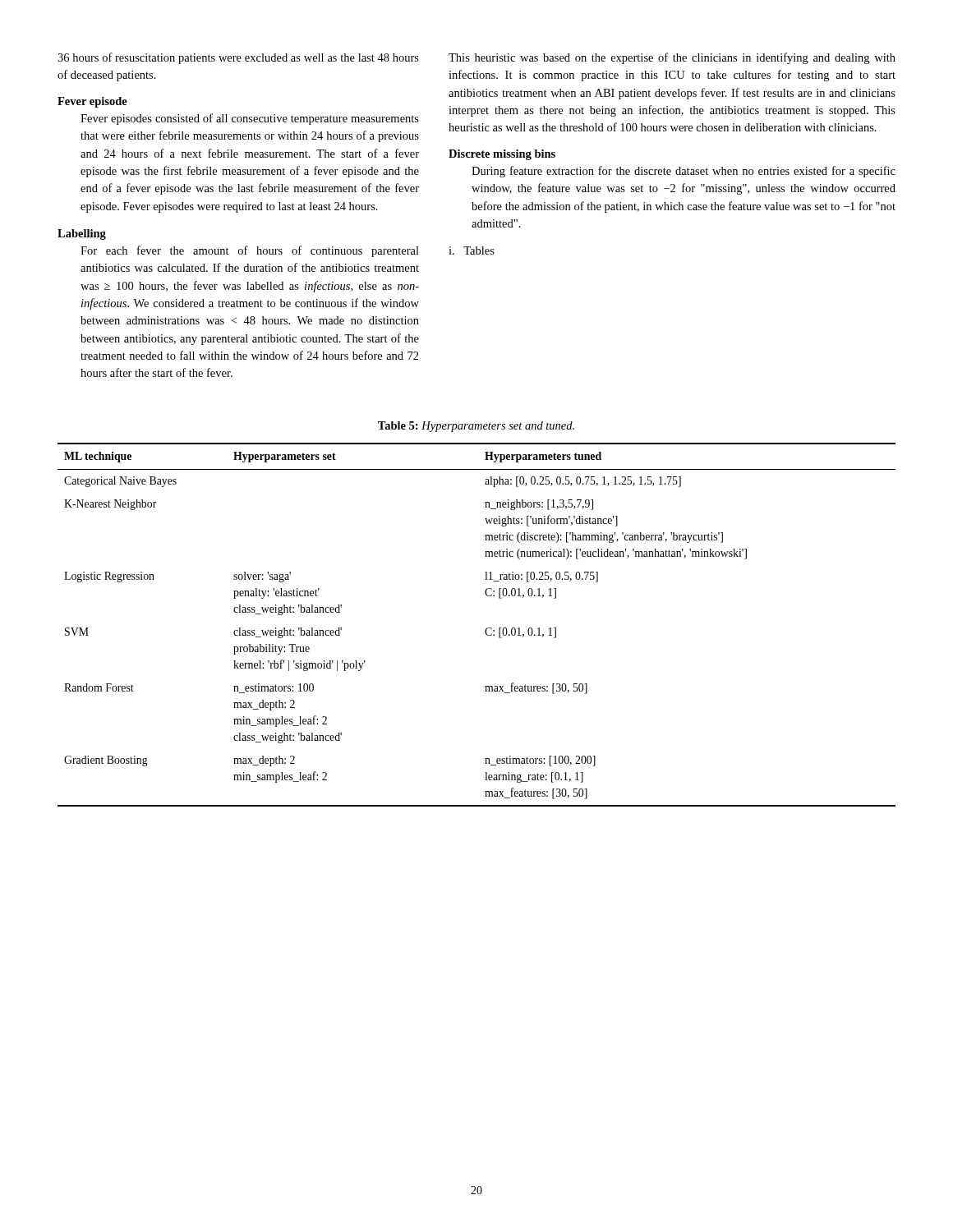953x1232 pixels.
Task: Select the list item with the text "Fever episode Fever episodes"
Action: tap(238, 155)
